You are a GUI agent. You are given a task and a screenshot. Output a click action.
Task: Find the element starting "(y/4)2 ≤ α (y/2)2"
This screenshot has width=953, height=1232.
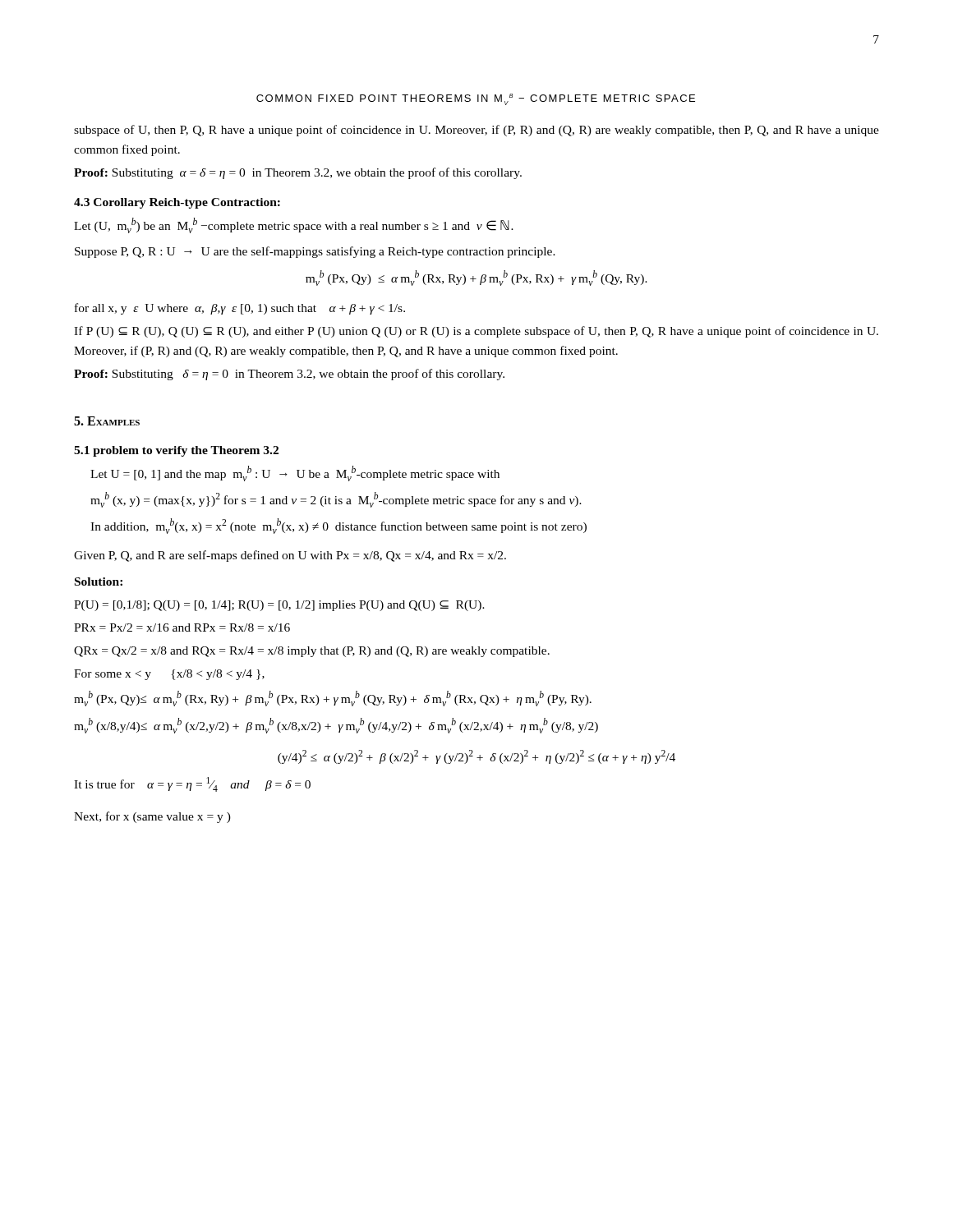(x=476, y=756)
